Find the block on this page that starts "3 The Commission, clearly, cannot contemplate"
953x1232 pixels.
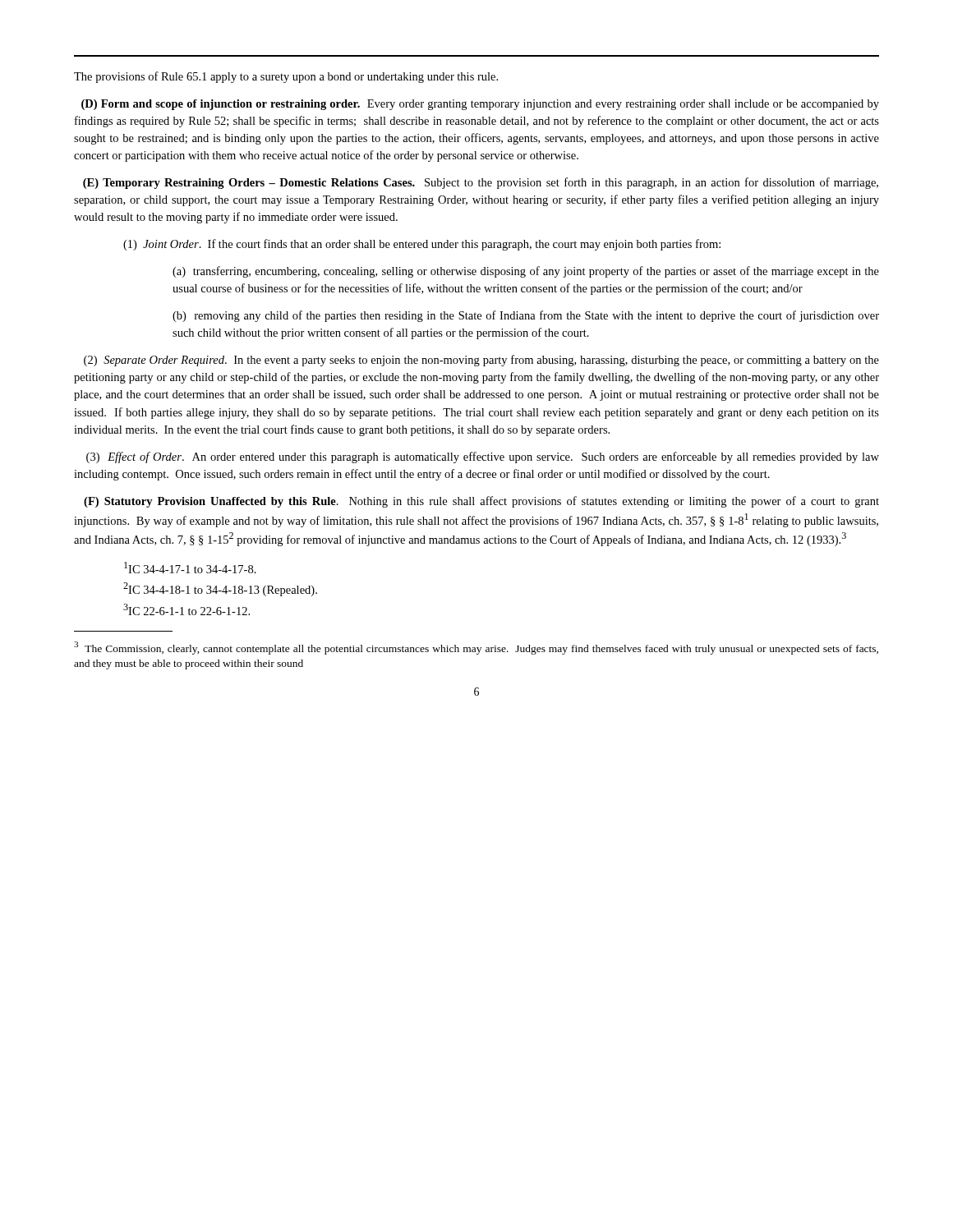tap(476, 654)
